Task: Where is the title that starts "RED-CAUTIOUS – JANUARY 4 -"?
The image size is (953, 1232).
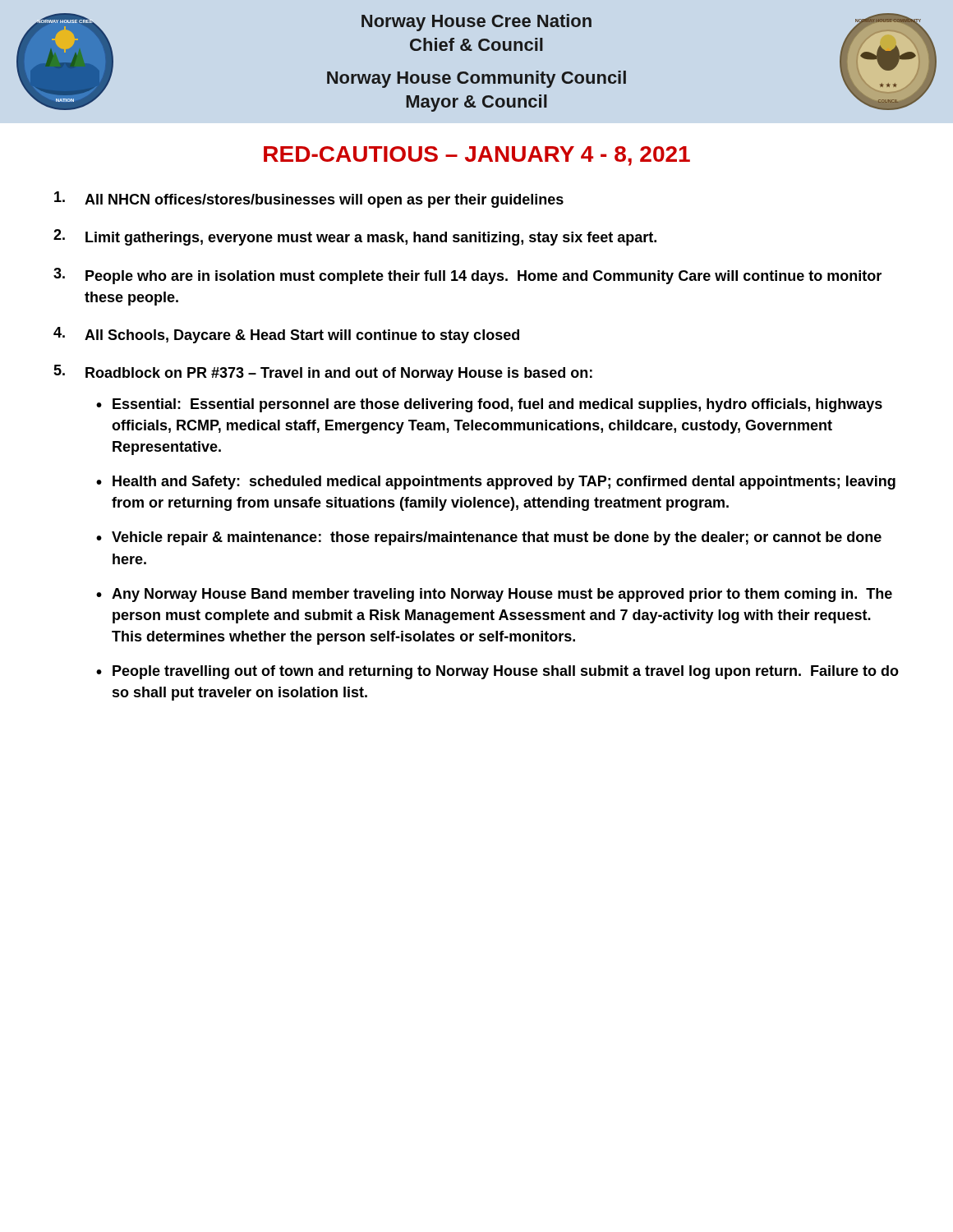Action: pyautogui.click(x=476, y=154)
